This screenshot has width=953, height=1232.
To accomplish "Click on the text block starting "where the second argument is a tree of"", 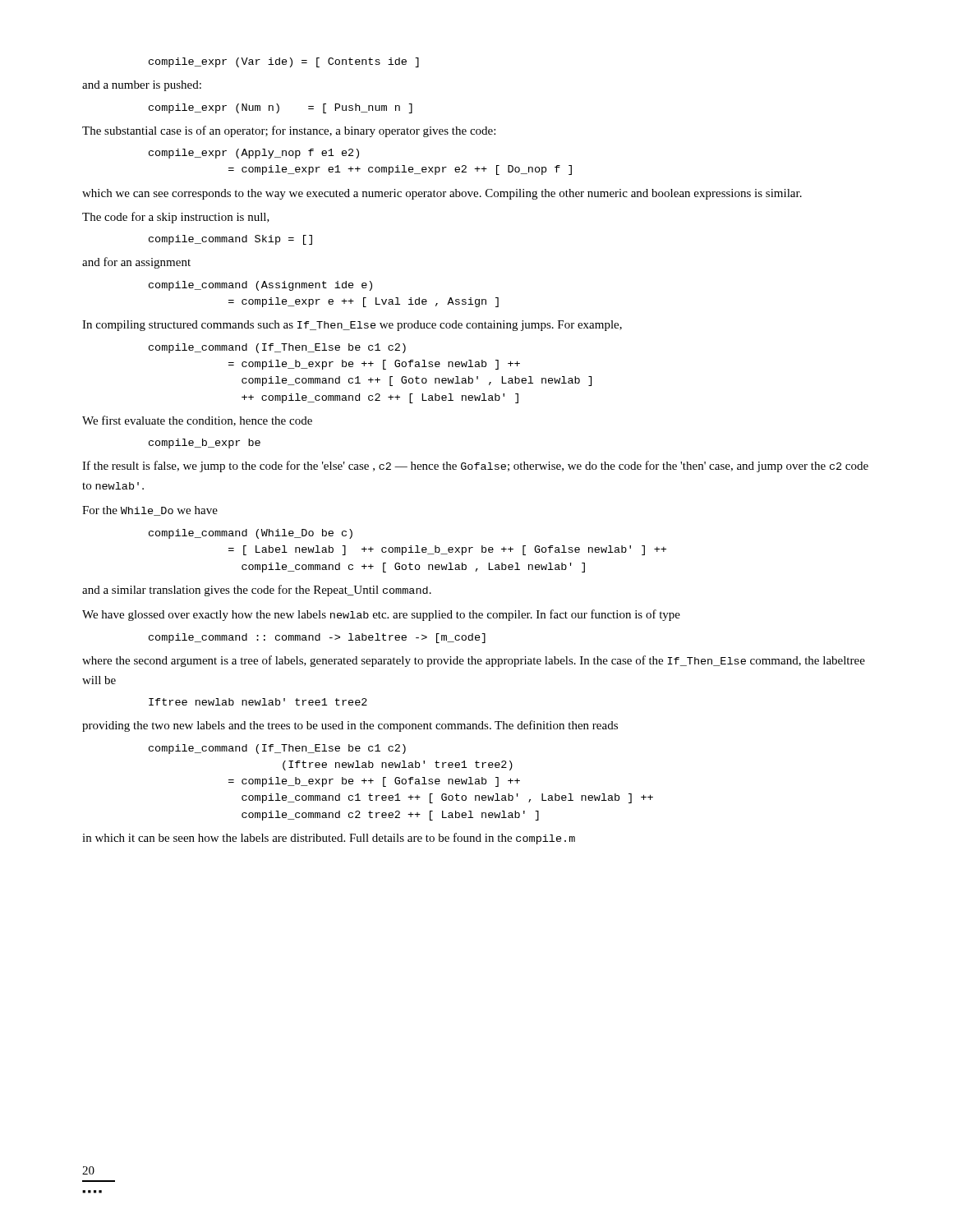I will pos(474,670).
